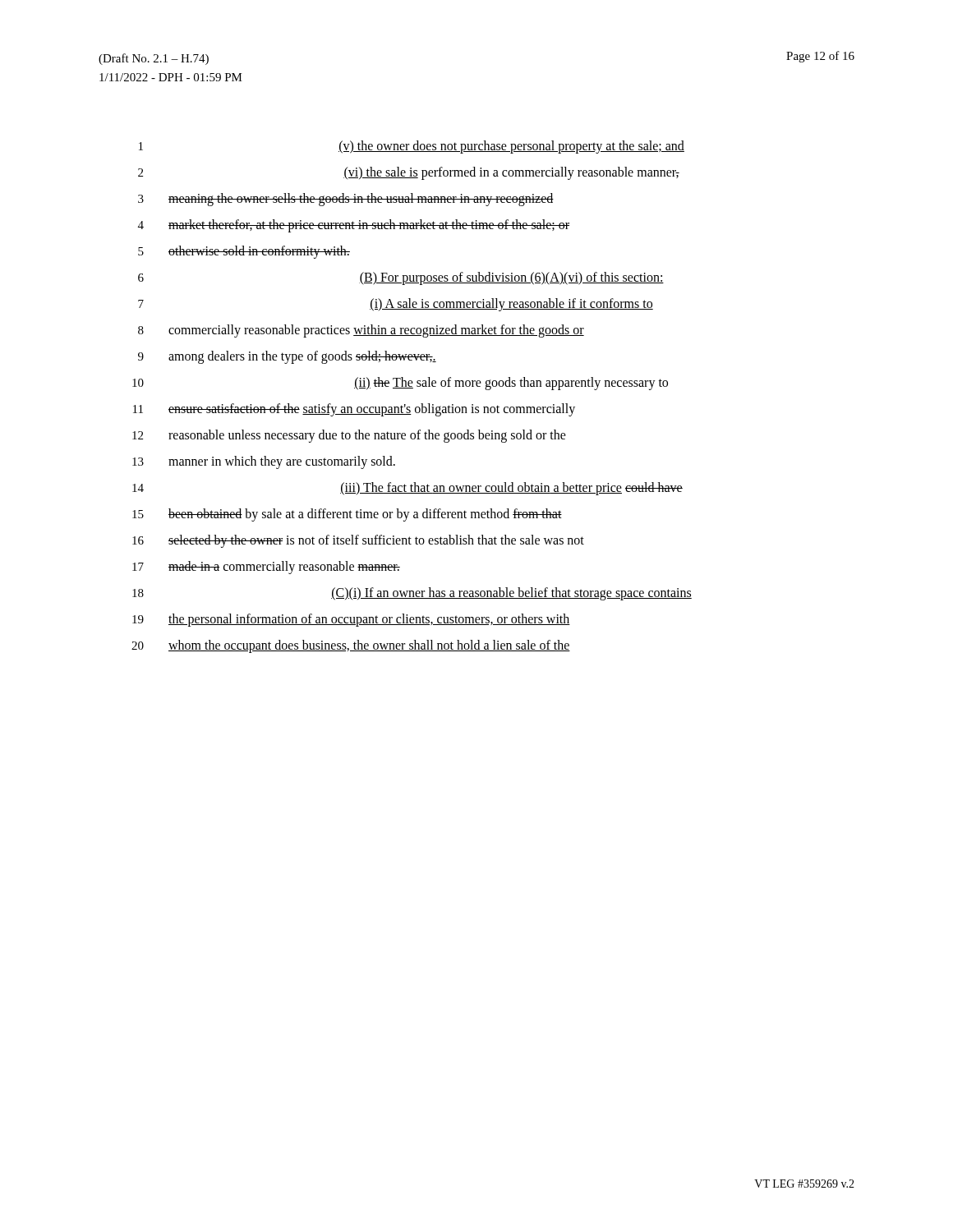953x1232 pixels.
Task: Locate the block starting "3 meaning the owner sells the"
Action: 476,199
